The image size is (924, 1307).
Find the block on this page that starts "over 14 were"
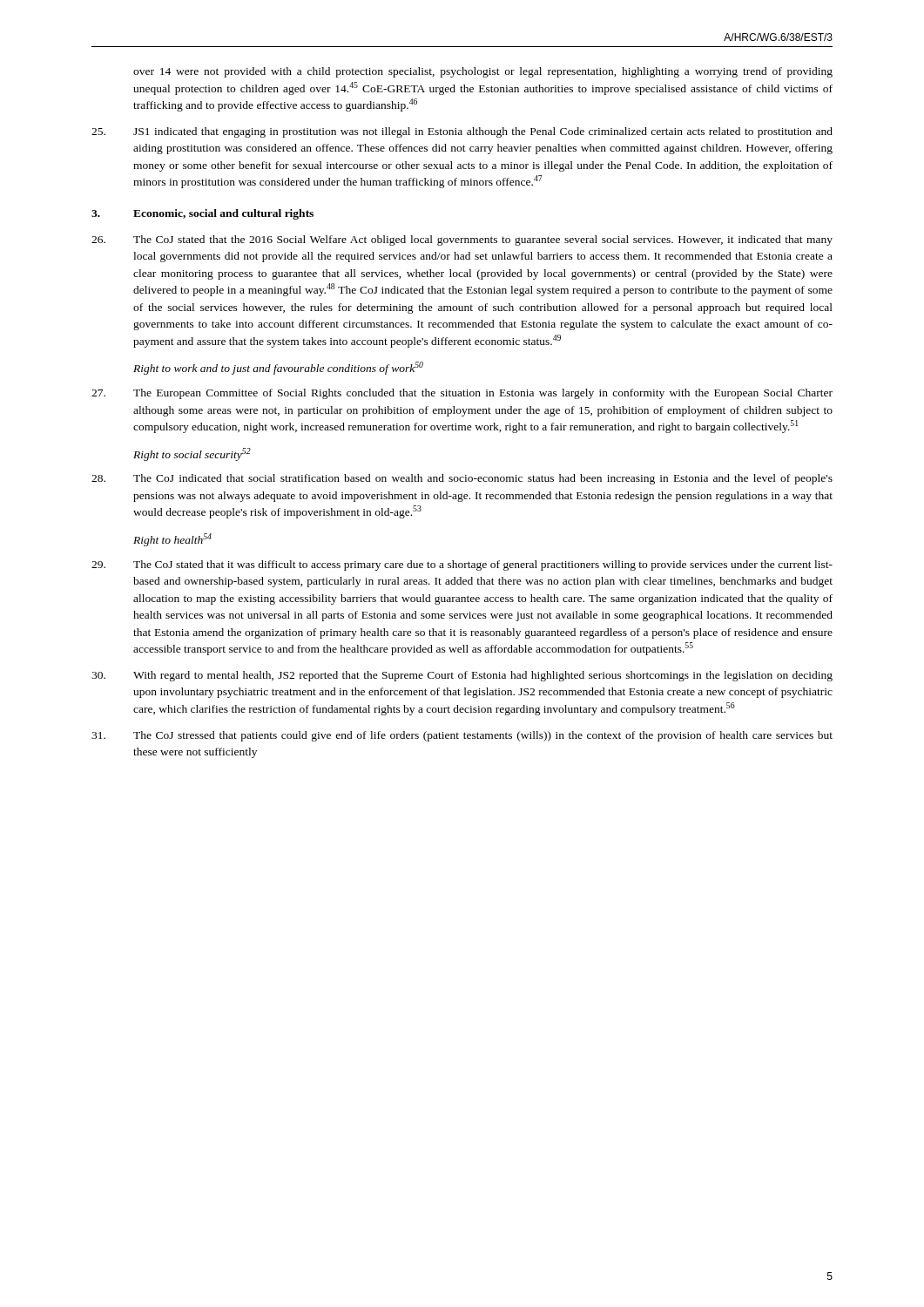(483, 88)
